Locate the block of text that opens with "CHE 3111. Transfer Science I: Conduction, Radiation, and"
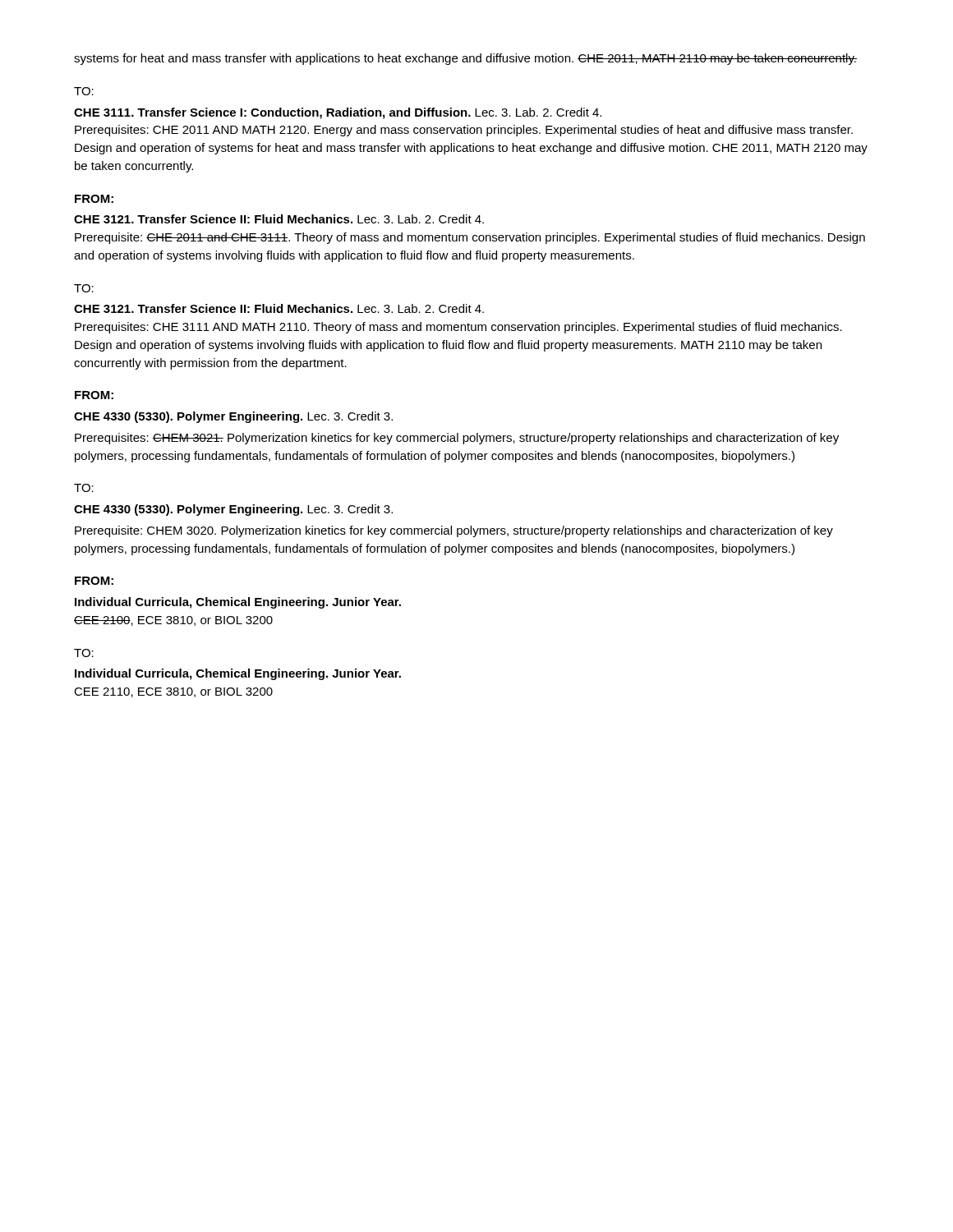The height and width of the screenshot is (1232, 953). [476, 139]
